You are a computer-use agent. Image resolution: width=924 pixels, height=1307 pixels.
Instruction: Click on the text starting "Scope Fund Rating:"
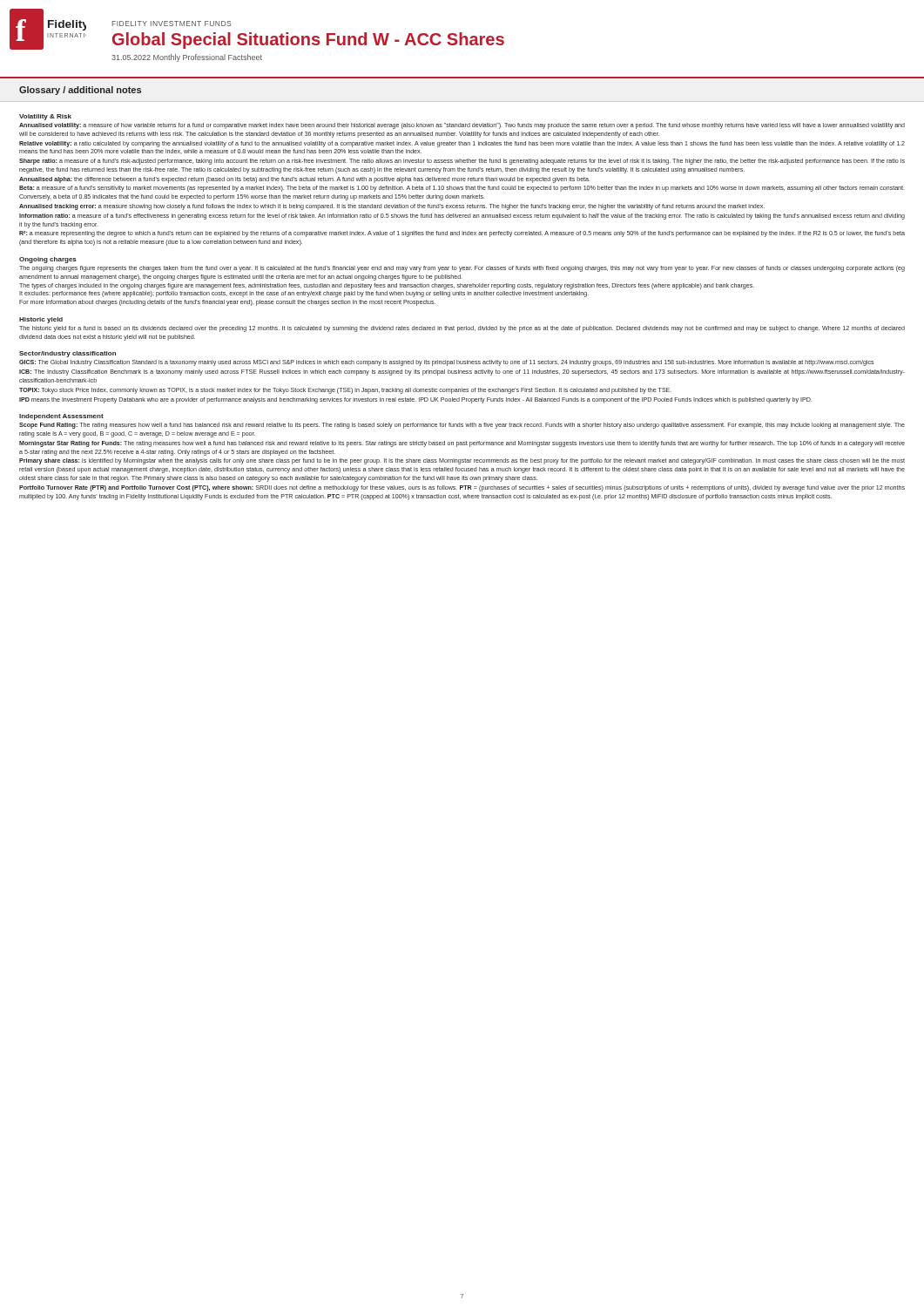click(x=462, y=430)
